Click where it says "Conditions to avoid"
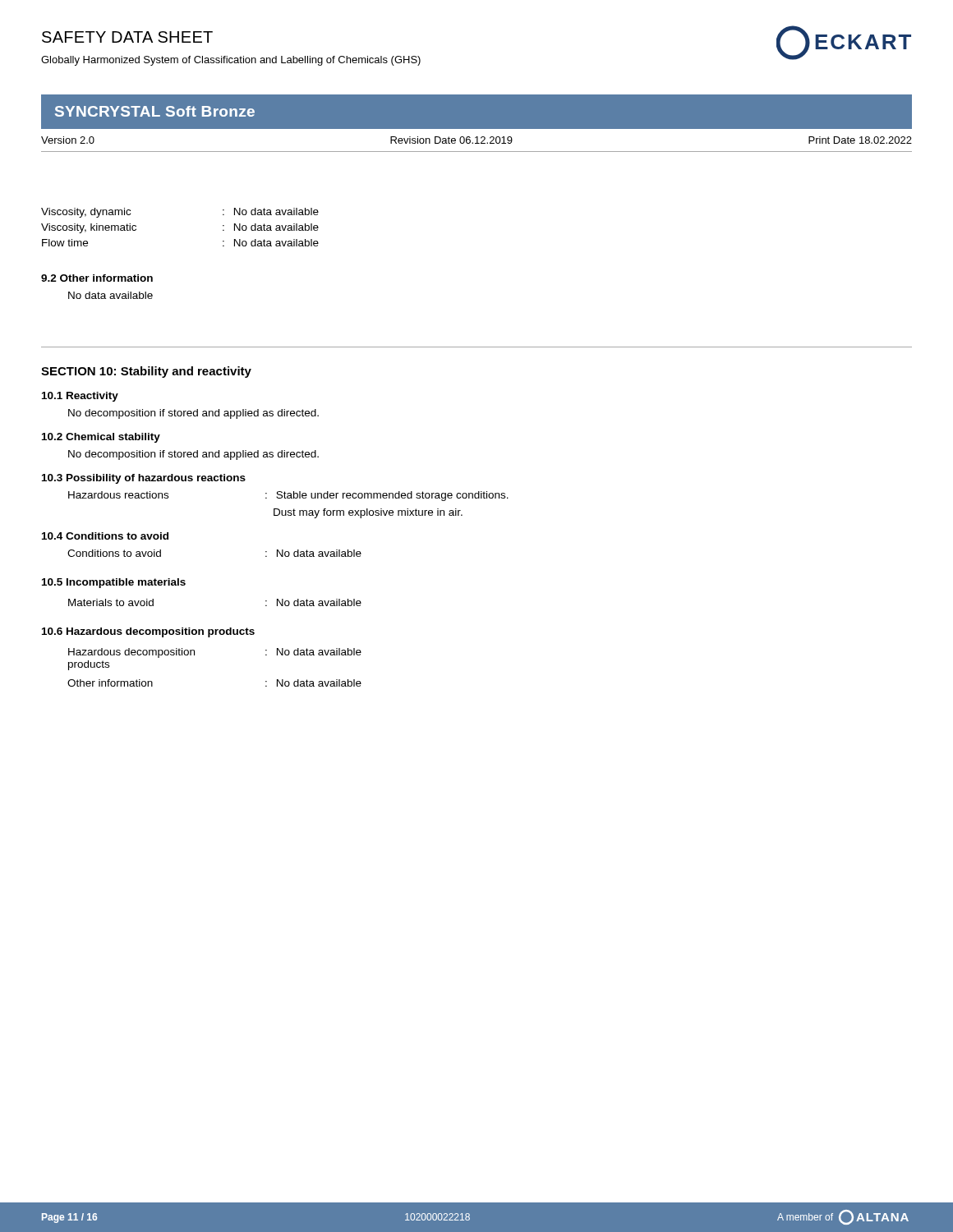 (115, 553)
